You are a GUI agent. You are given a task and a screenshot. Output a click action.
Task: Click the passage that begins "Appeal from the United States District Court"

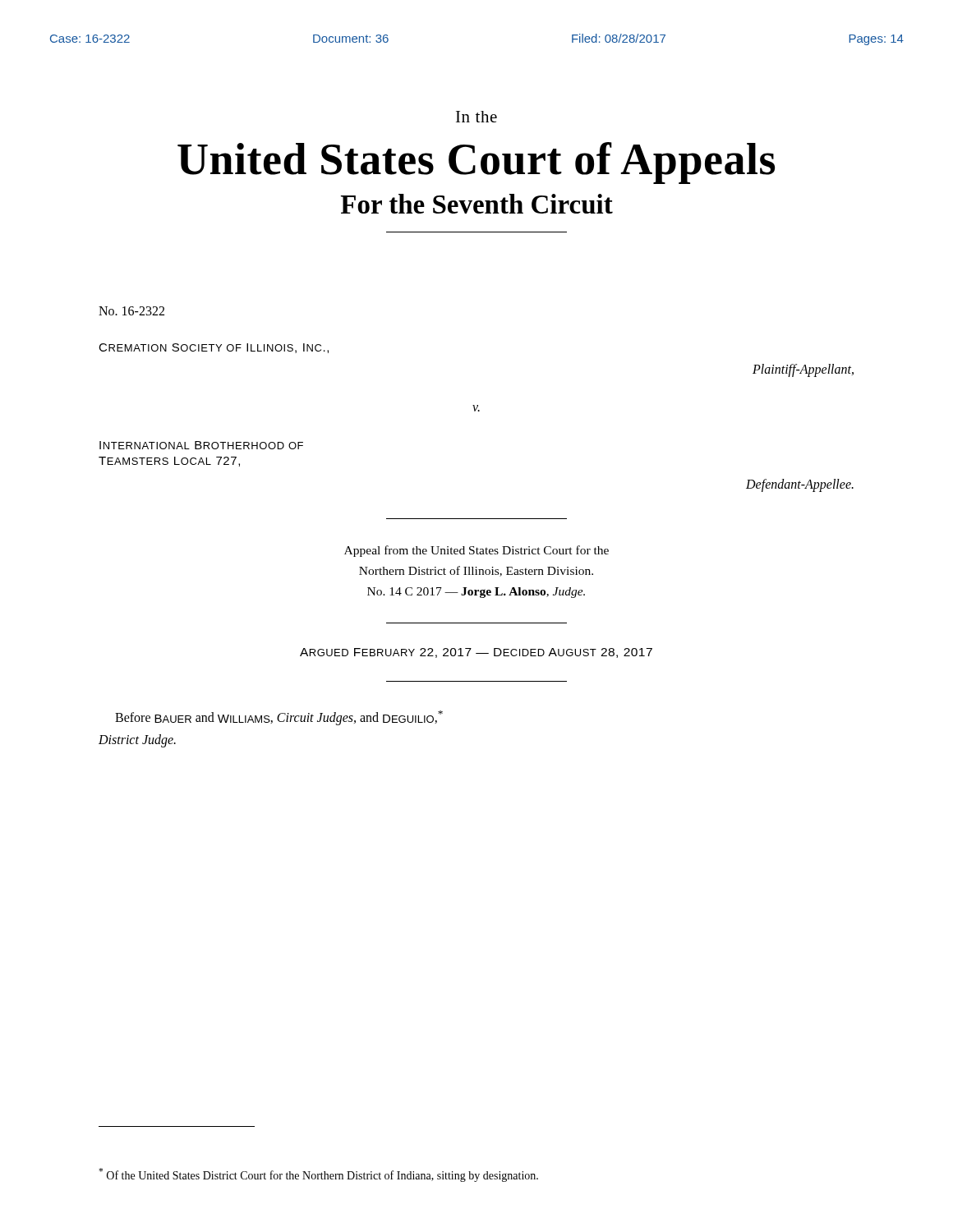tap(476, 570)
